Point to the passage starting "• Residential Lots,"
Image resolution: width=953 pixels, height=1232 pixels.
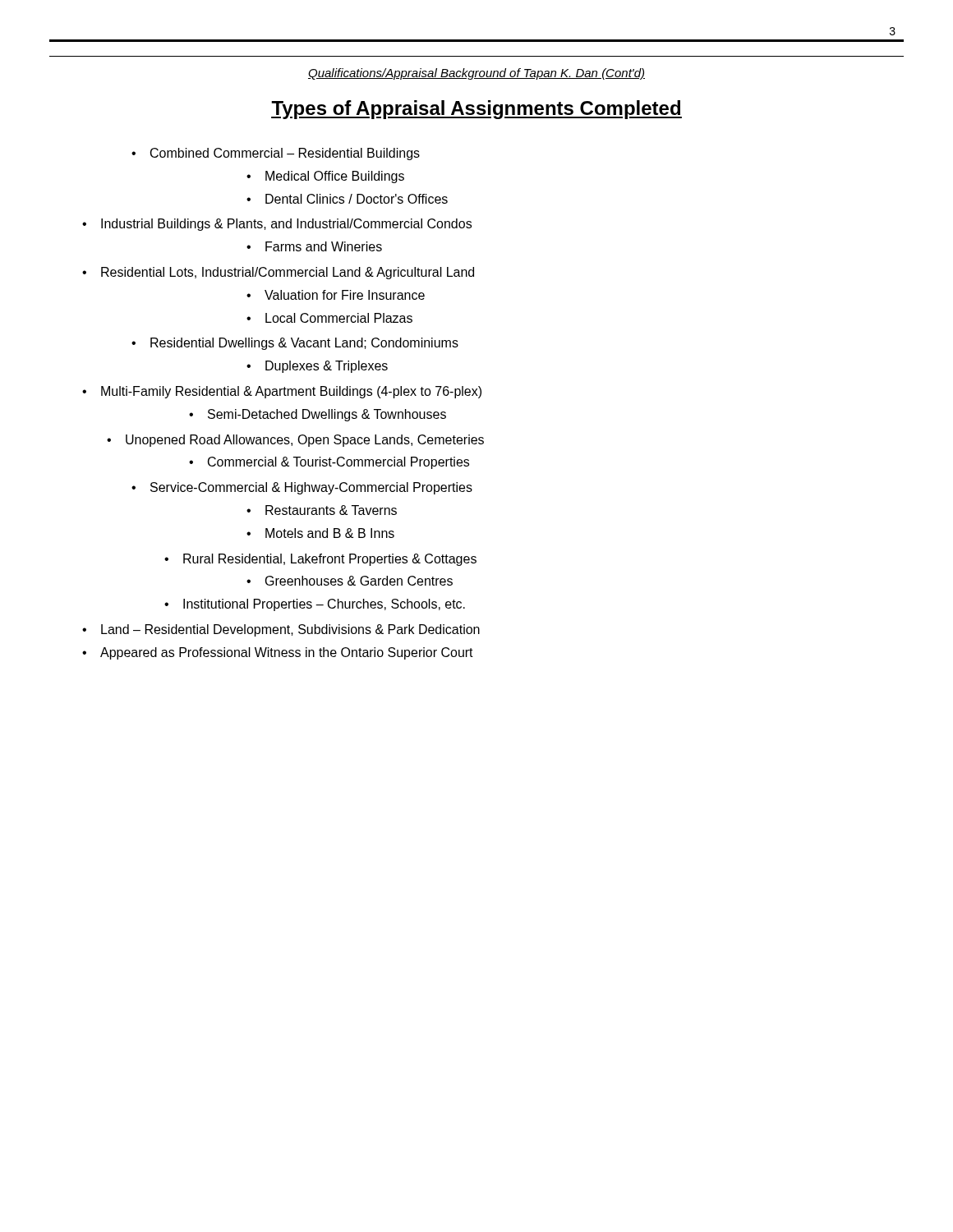point(279,273)
